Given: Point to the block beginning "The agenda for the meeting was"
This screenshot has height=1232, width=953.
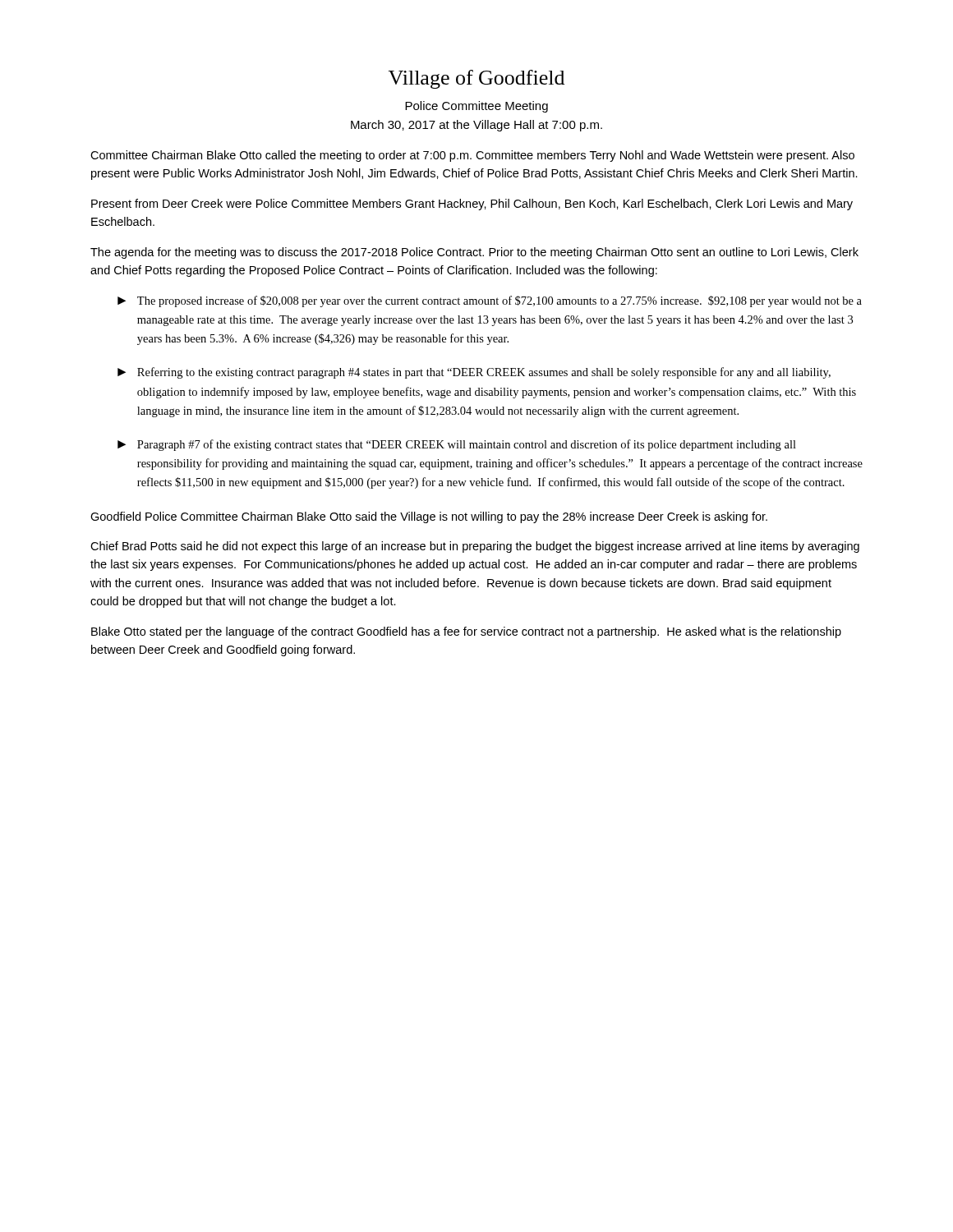Looking at the screenshot, I should (474, 261).
